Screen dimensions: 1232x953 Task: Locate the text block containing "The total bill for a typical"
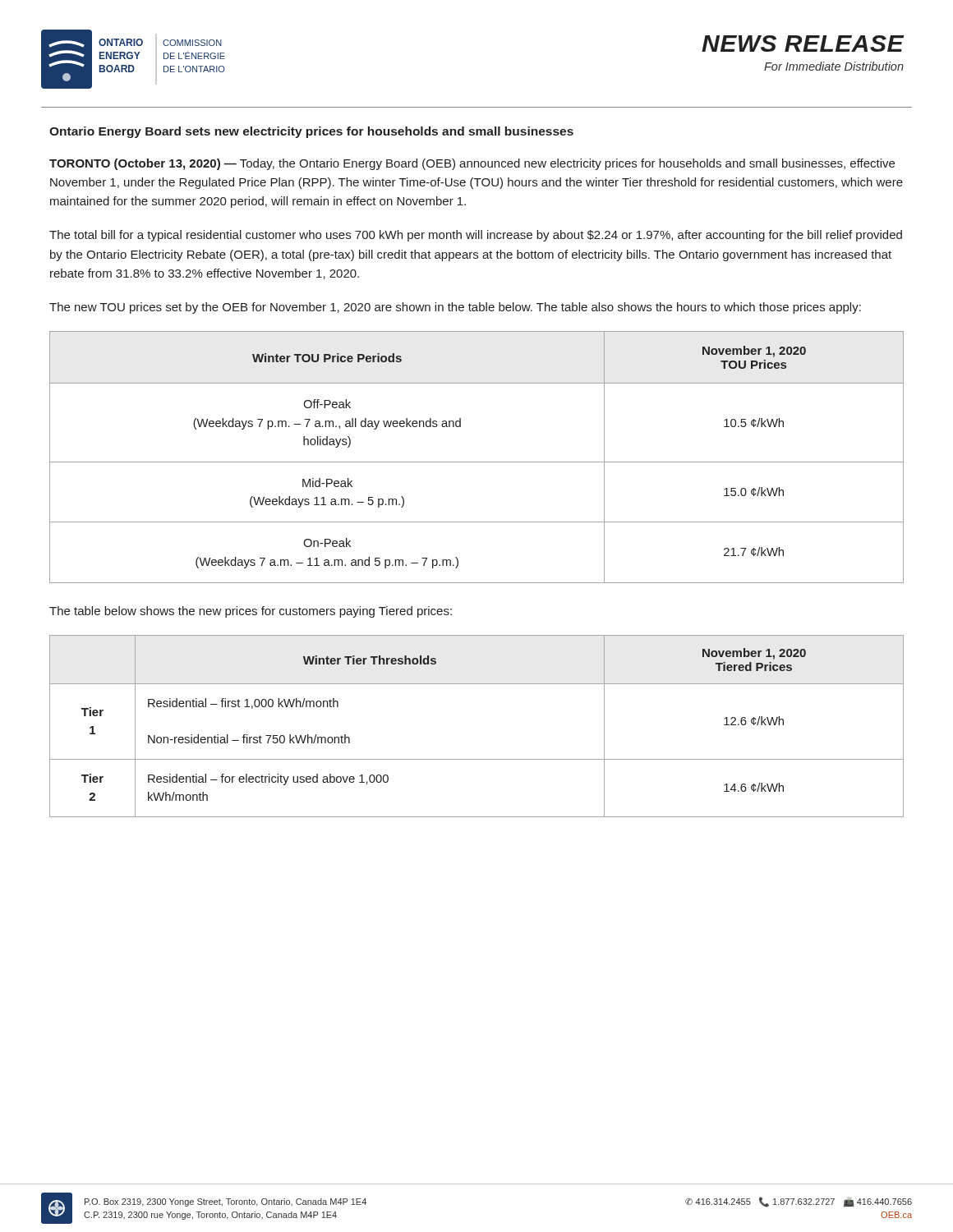[476, 254]
